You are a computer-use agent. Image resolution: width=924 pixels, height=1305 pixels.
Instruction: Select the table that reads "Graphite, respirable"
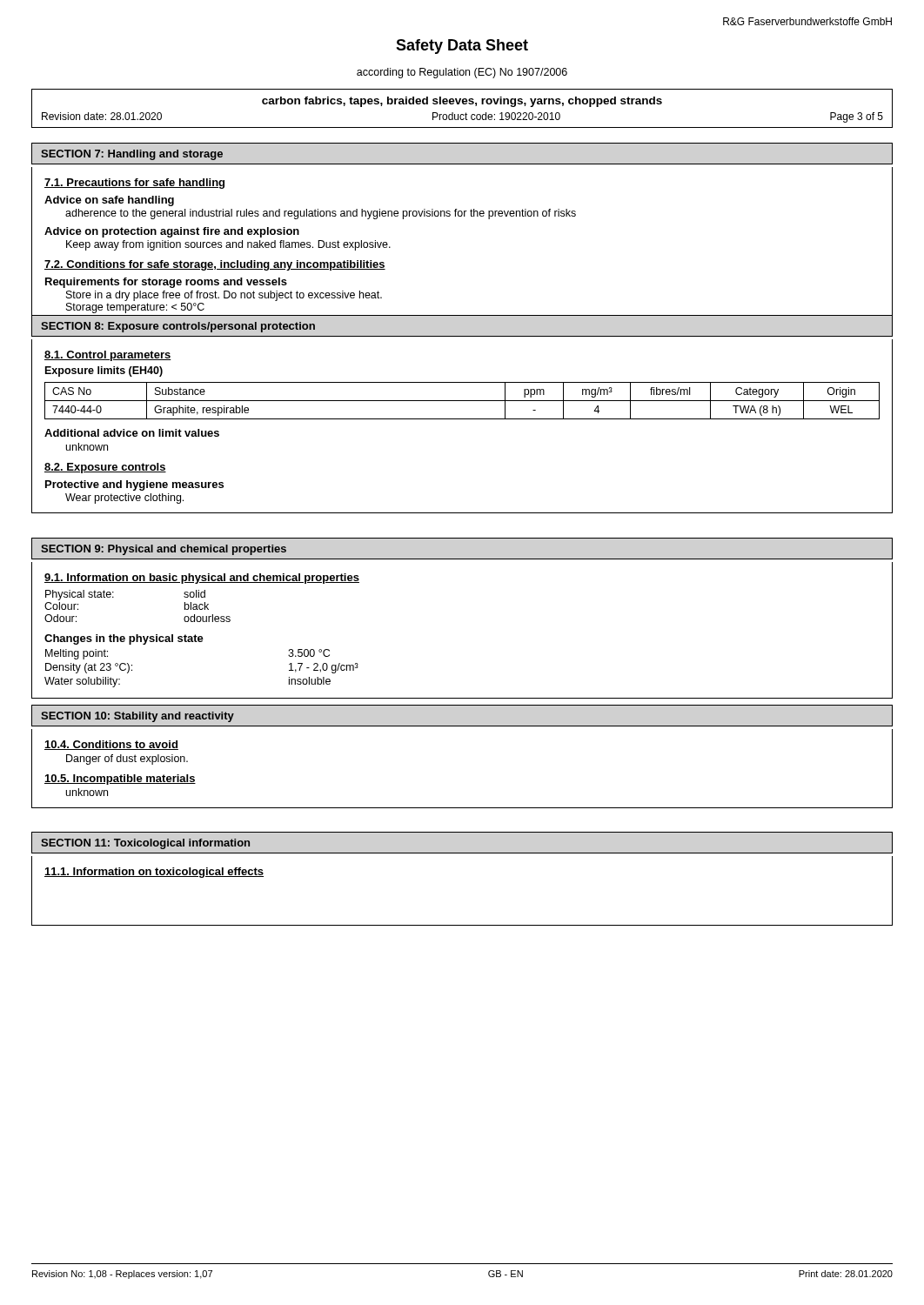click(462, 401)
